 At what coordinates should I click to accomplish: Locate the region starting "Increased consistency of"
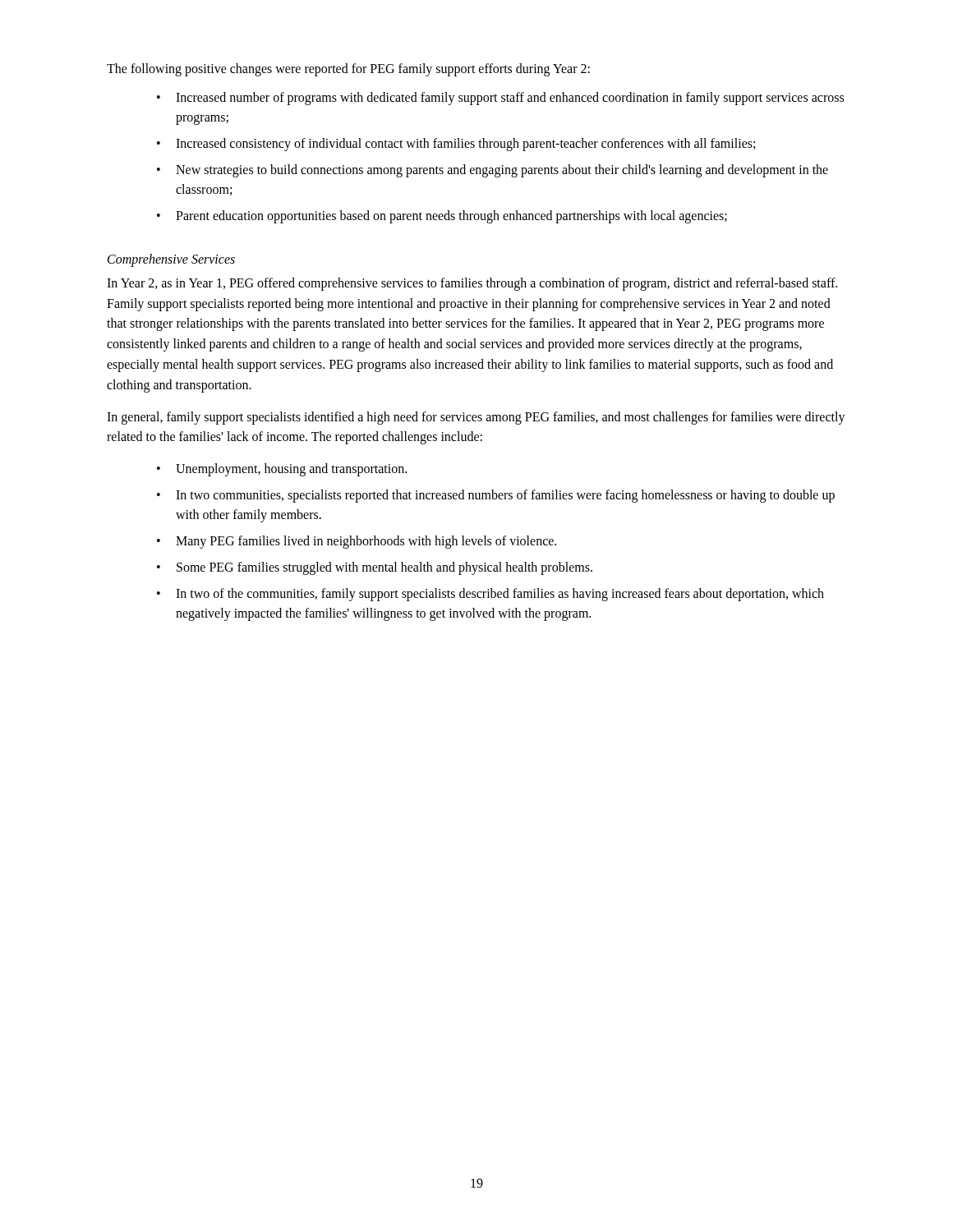[466, 143]
